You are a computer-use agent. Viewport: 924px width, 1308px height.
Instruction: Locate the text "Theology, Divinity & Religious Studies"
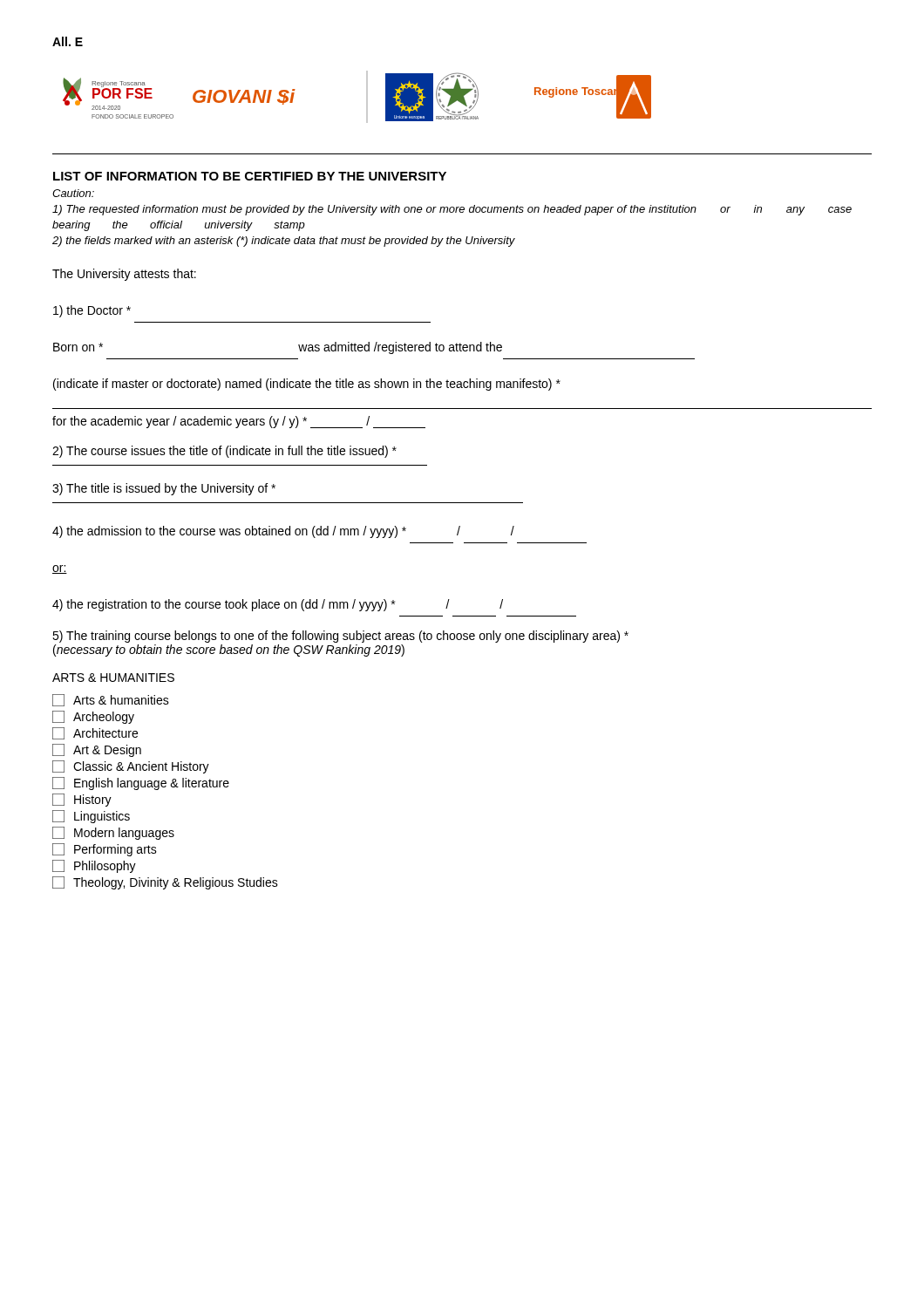[165, 882]
